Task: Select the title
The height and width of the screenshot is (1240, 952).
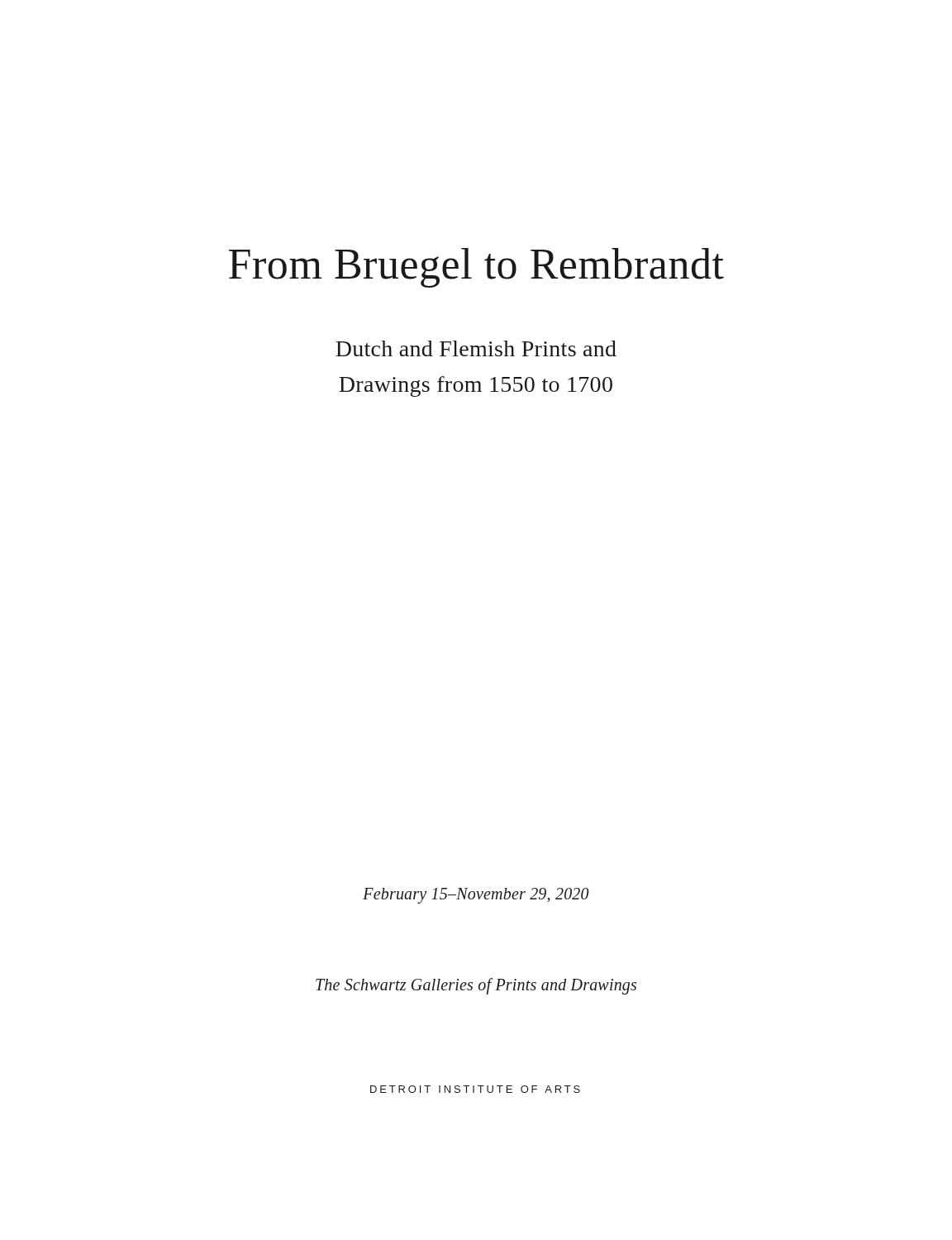Action: tap(476, 264)
